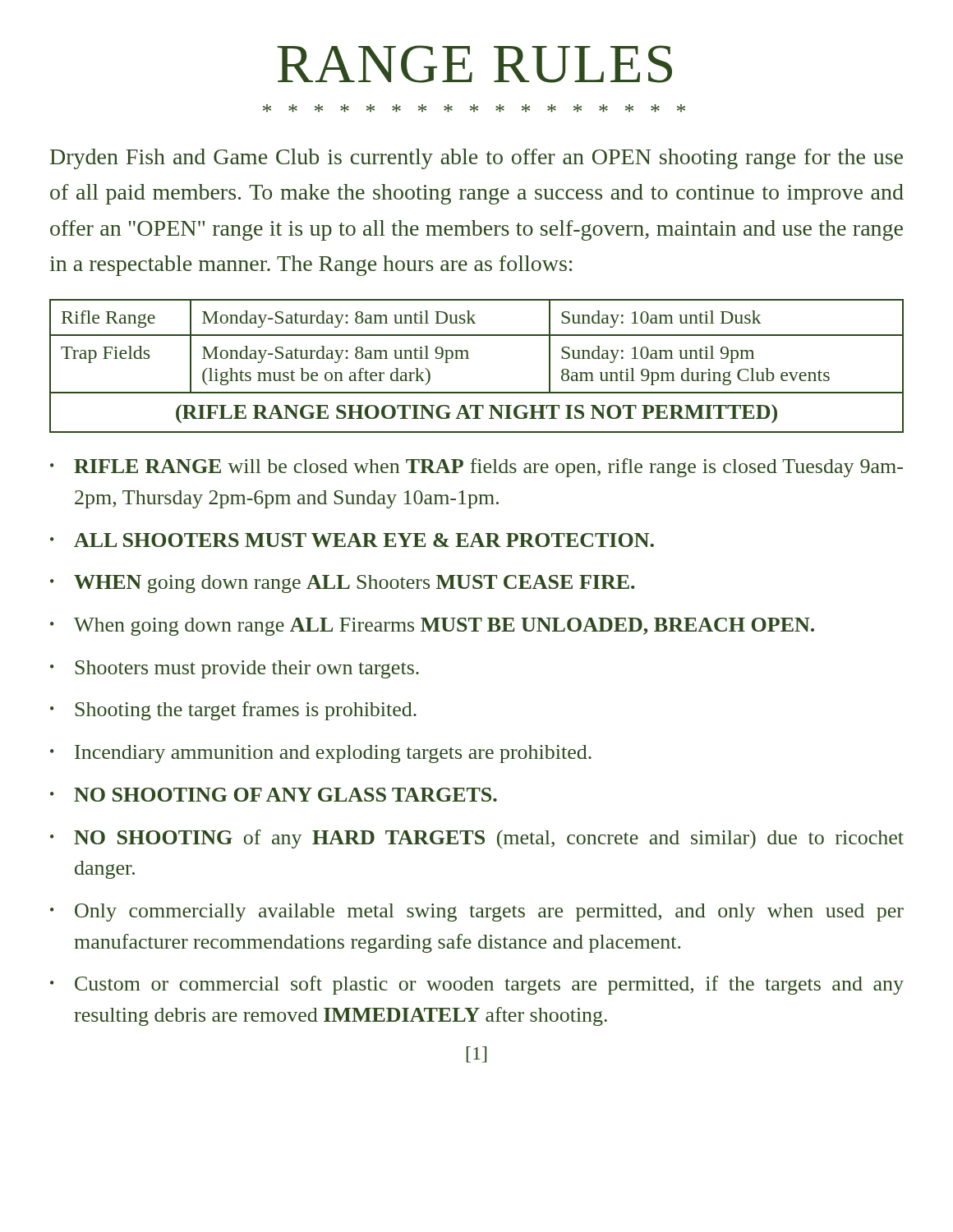Click on the text block starting "• Shooting the target frames is prohibited."

233,711
